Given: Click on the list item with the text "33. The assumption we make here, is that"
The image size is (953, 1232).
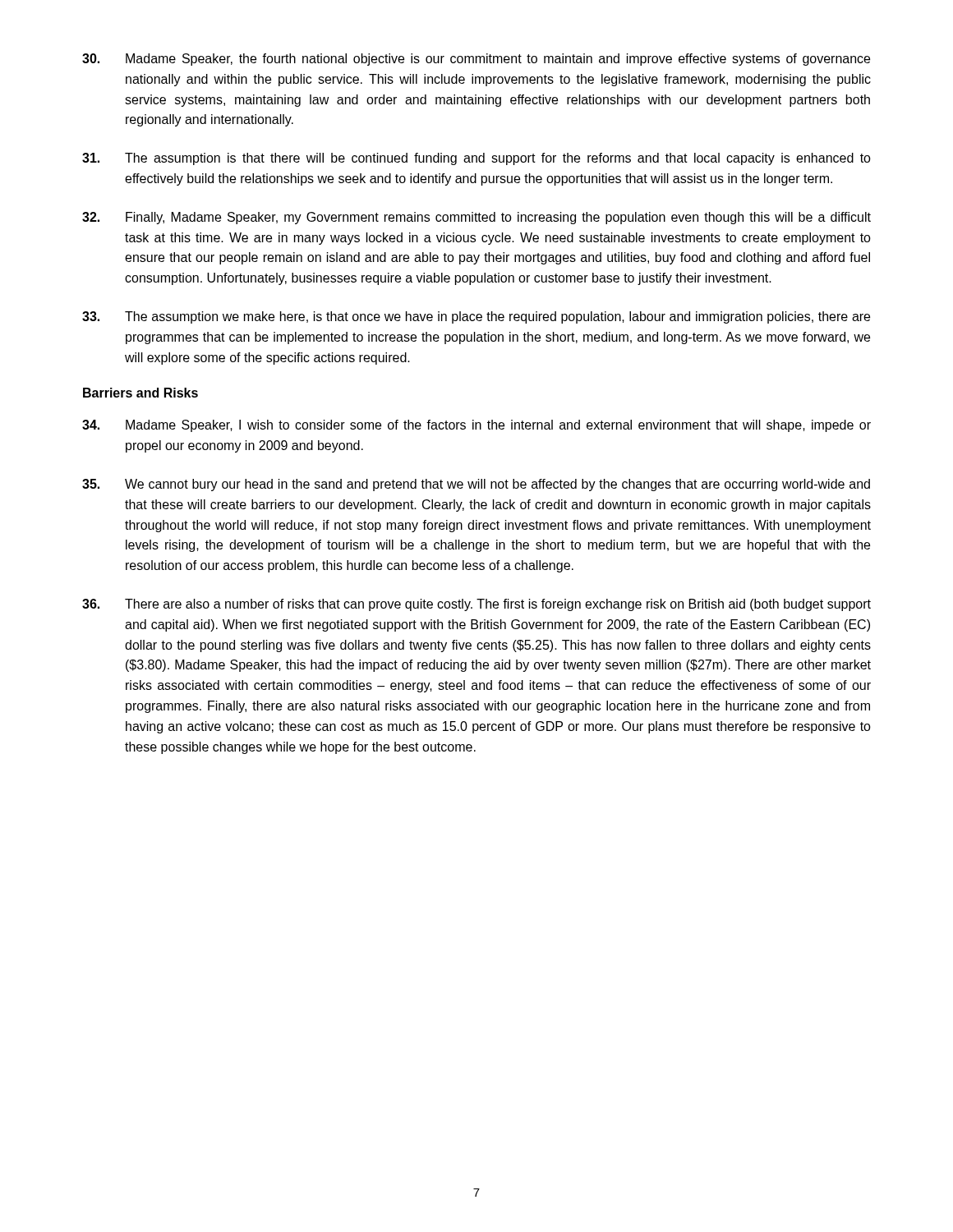Looking at the screenshot, I should click(476, 338).
